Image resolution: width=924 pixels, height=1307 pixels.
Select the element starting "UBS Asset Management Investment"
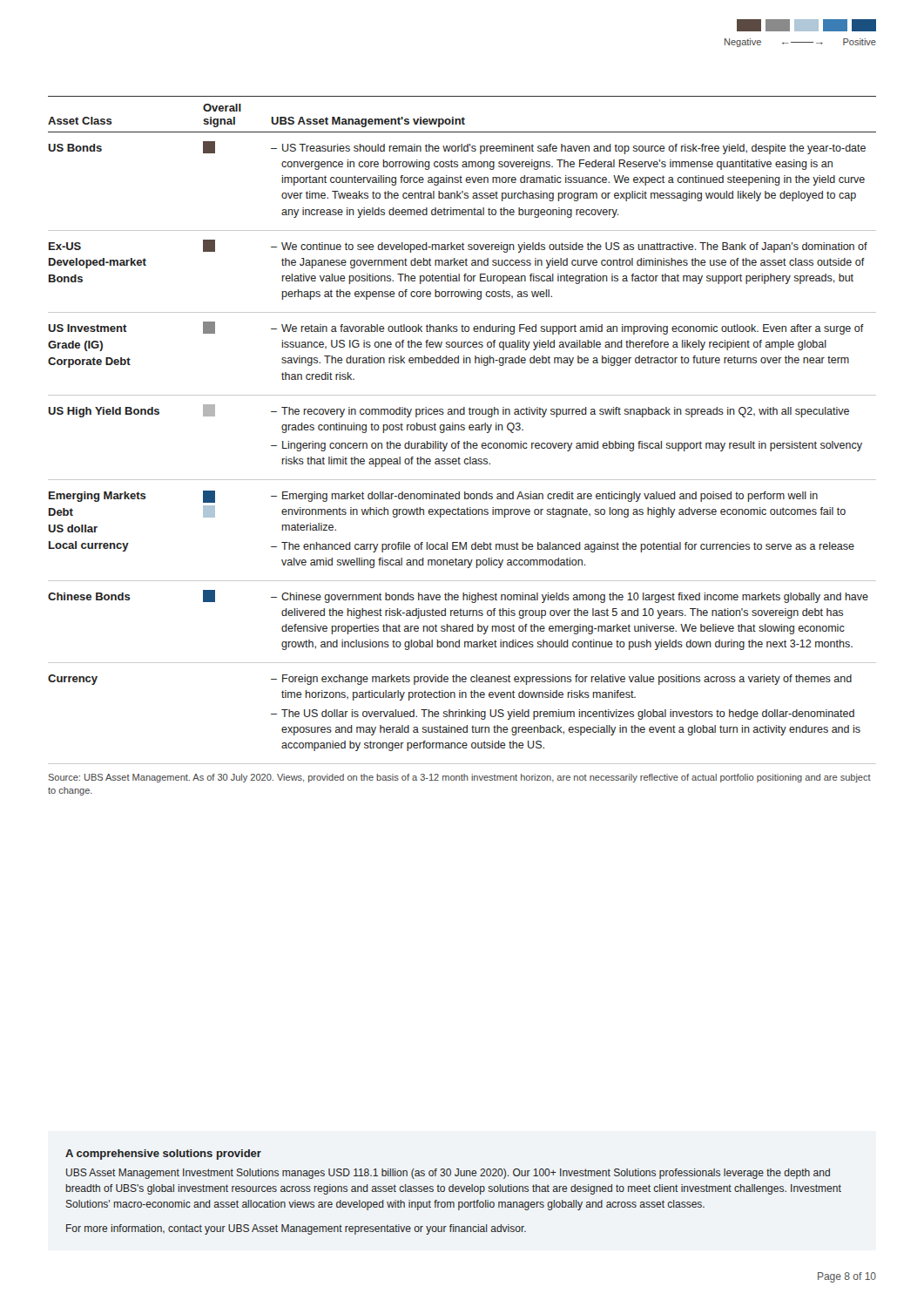tap(453, 1189)
